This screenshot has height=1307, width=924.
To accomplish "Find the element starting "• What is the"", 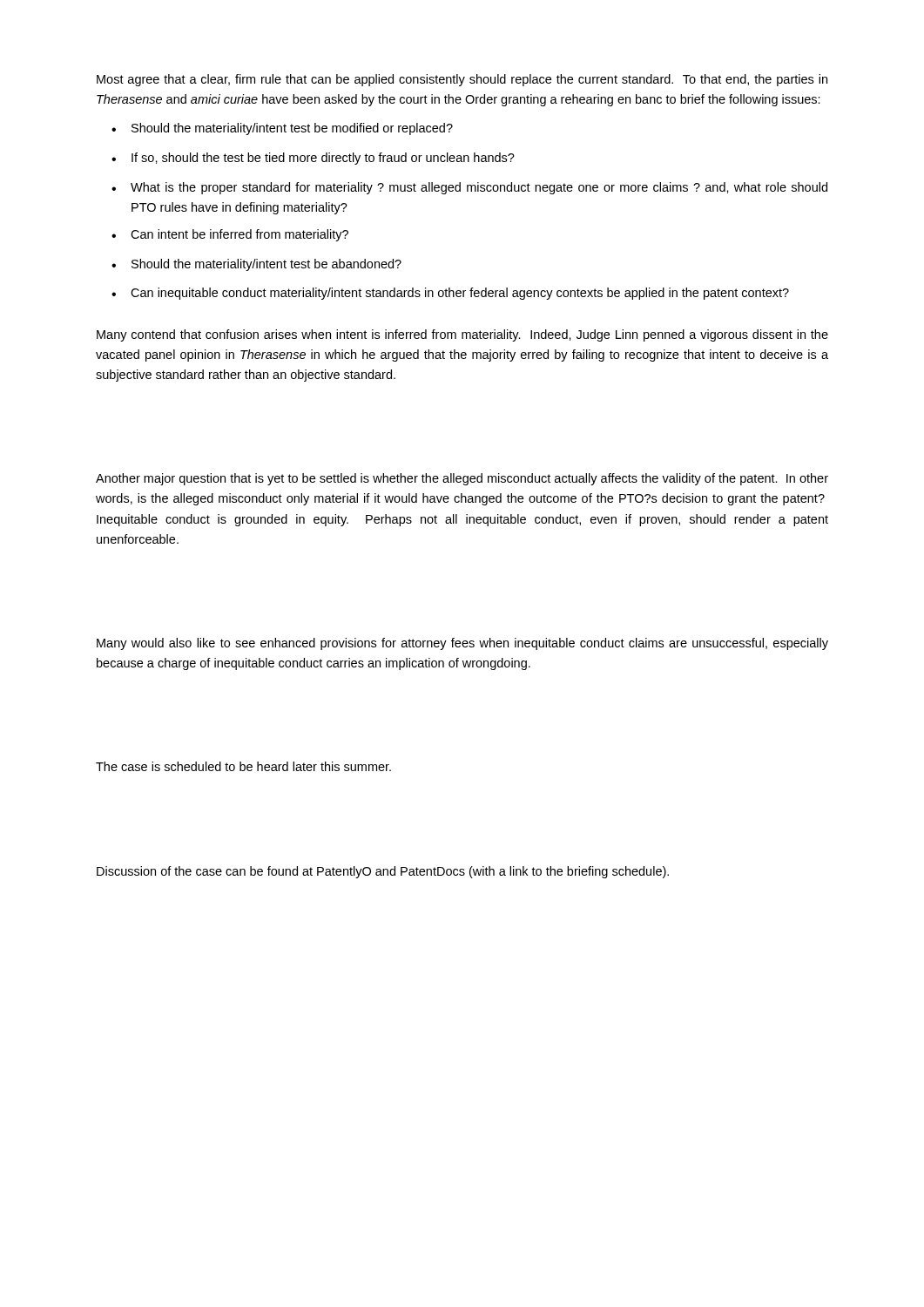I will (470, 198).
